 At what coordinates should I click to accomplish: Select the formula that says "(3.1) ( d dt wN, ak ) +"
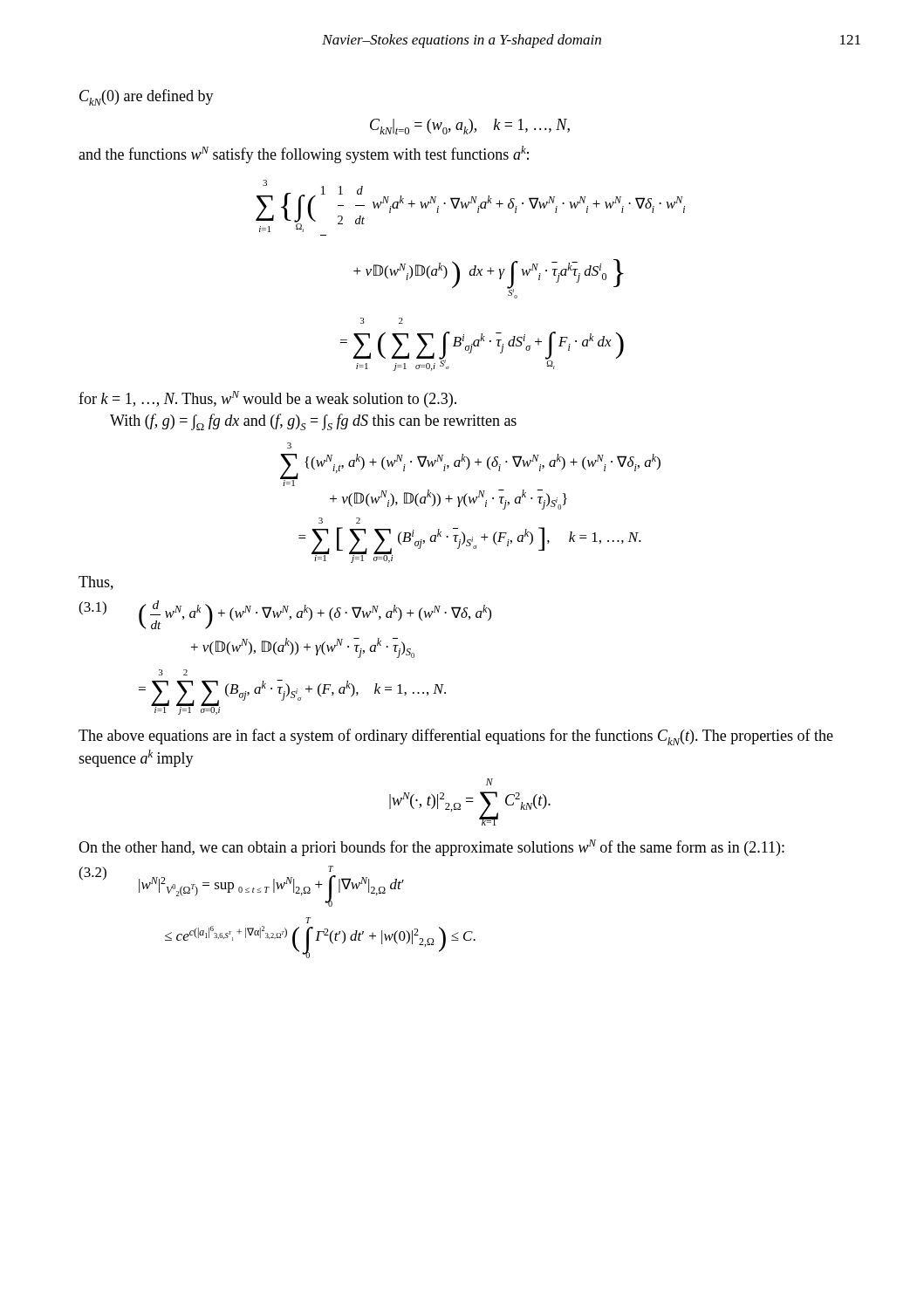point(285,657)
